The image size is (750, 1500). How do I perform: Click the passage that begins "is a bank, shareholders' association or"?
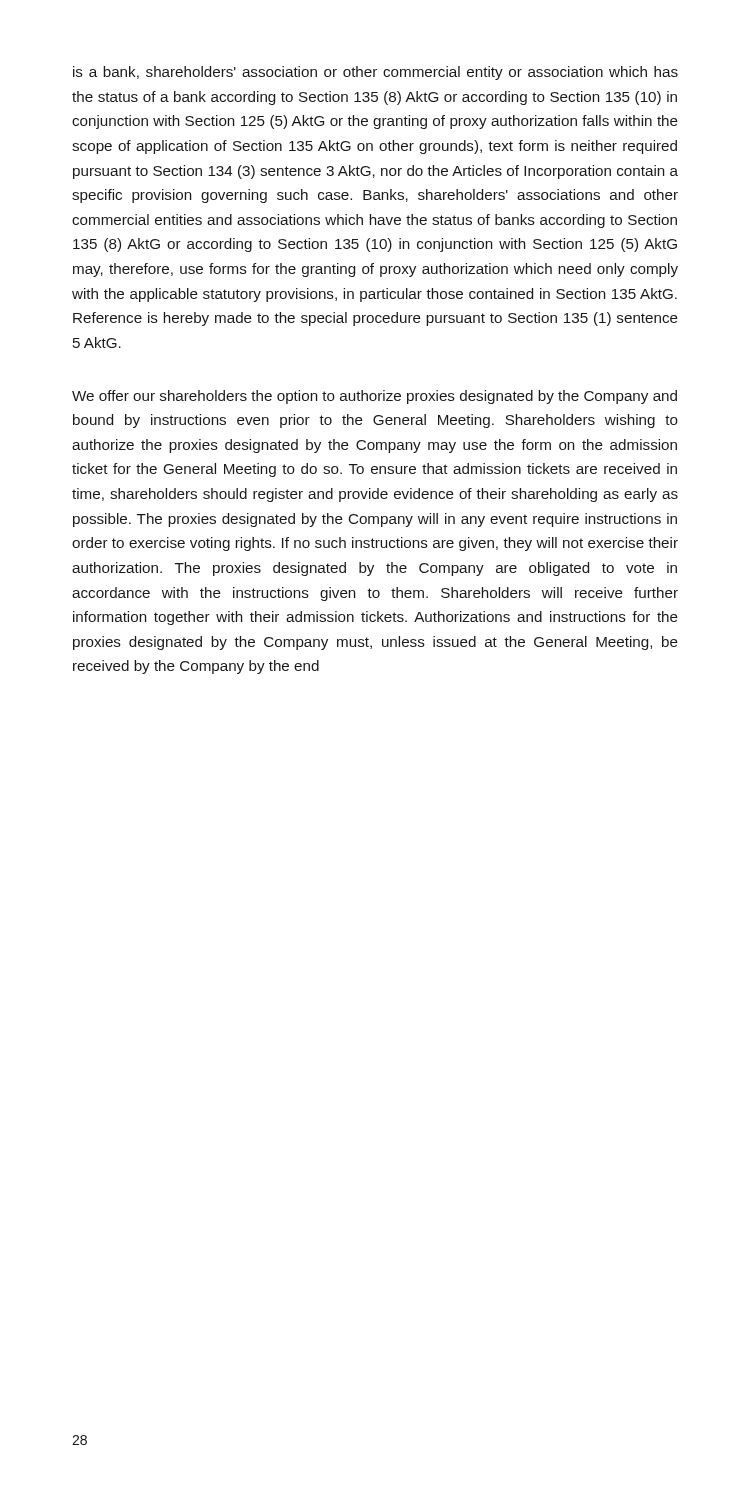click(x=375, y=207)
